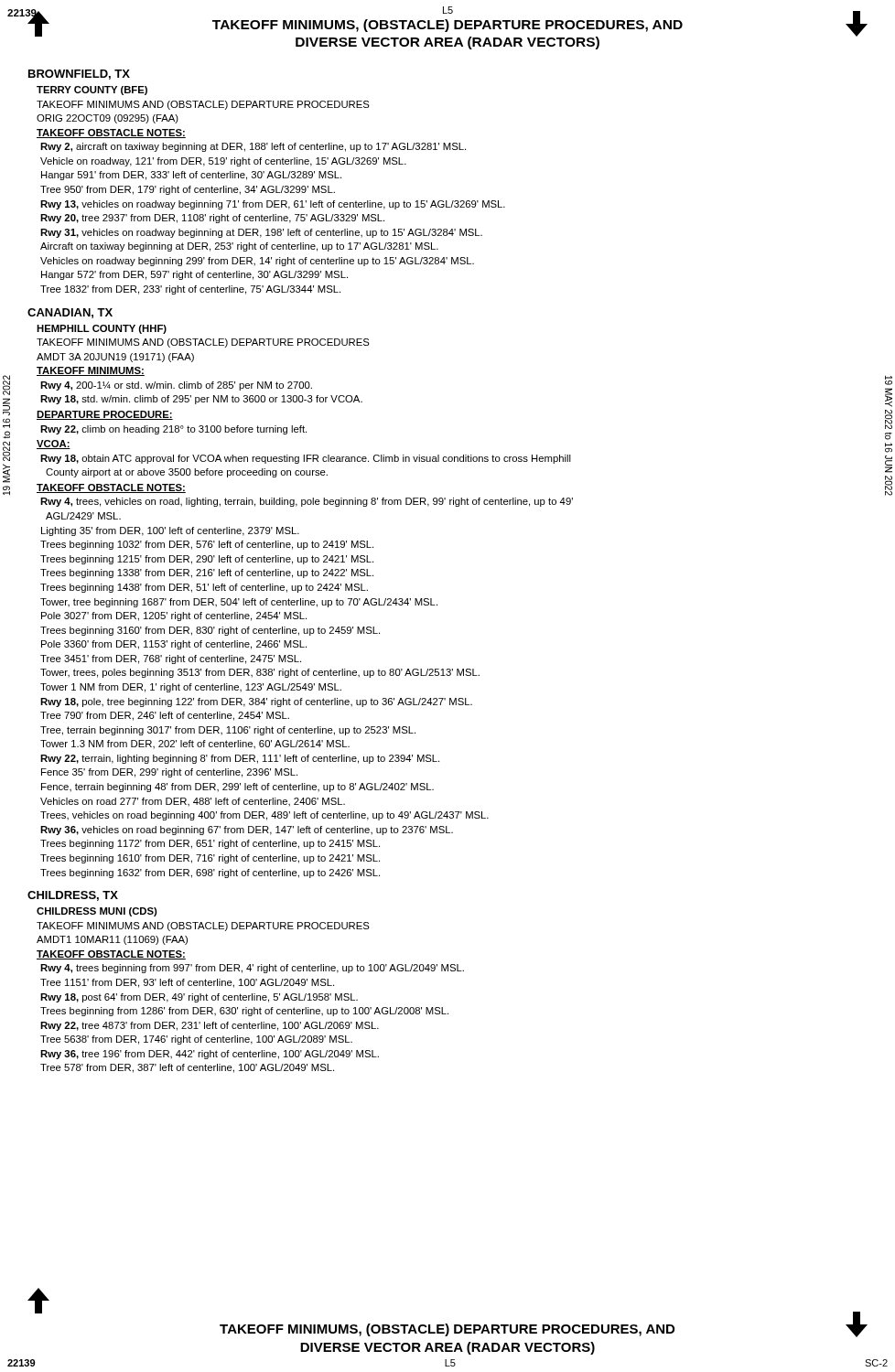Where does it say "BROWNFIELD, TX"?
Viewport: 895px width, 1372px height.
[79, 74]
